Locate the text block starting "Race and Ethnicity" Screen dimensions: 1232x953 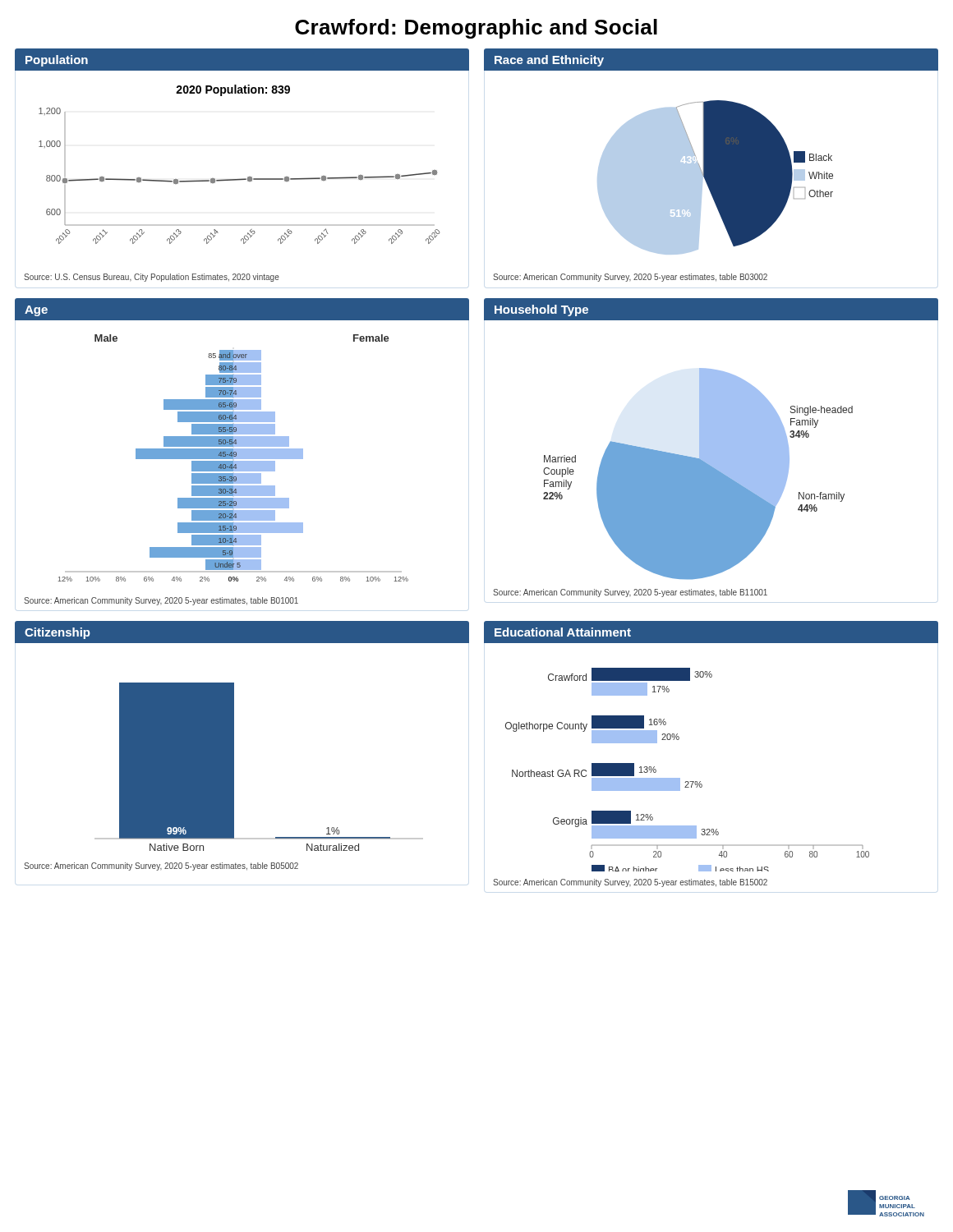[549, 60]
